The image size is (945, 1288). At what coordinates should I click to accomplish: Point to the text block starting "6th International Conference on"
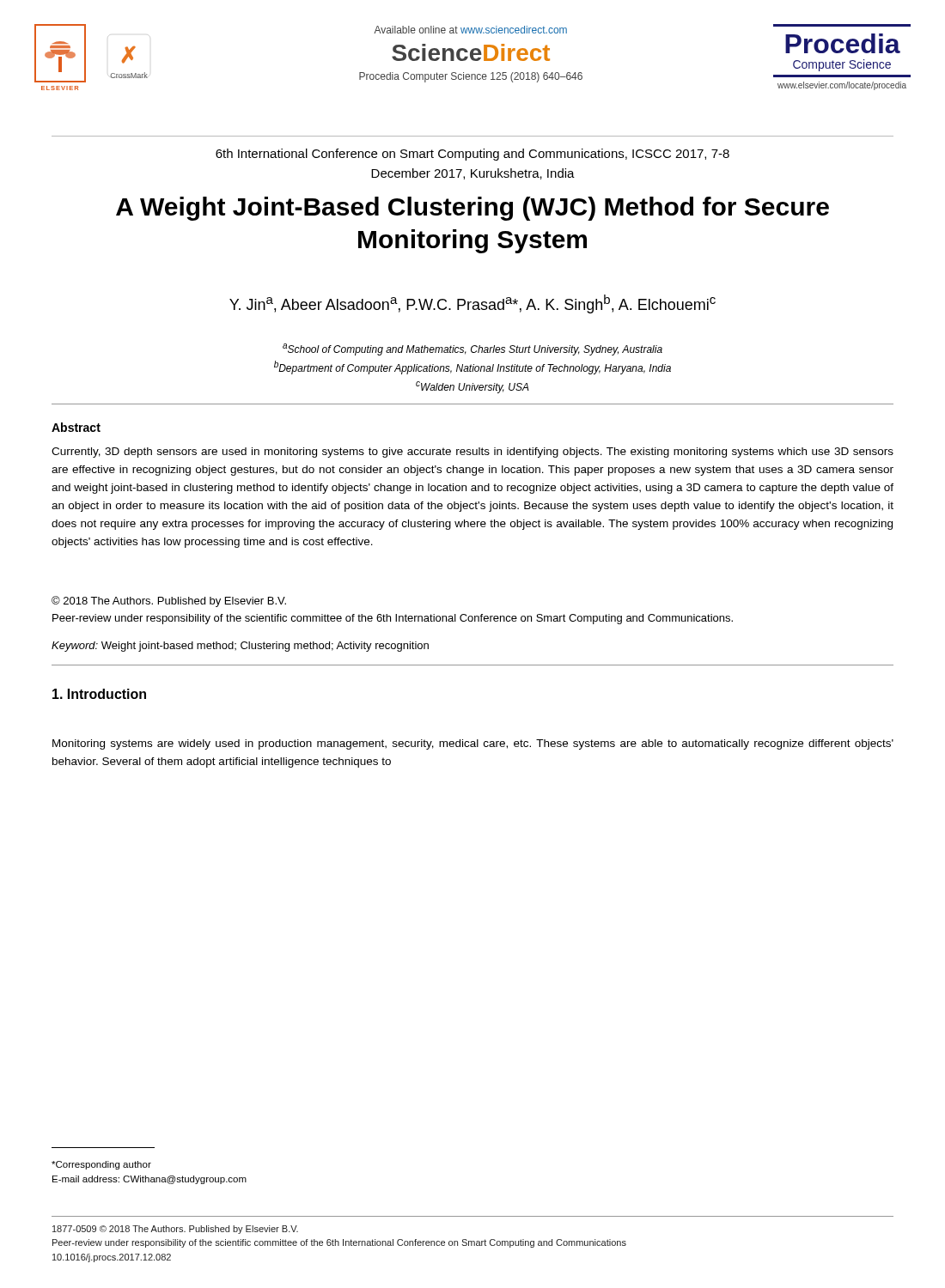[472, 163]
